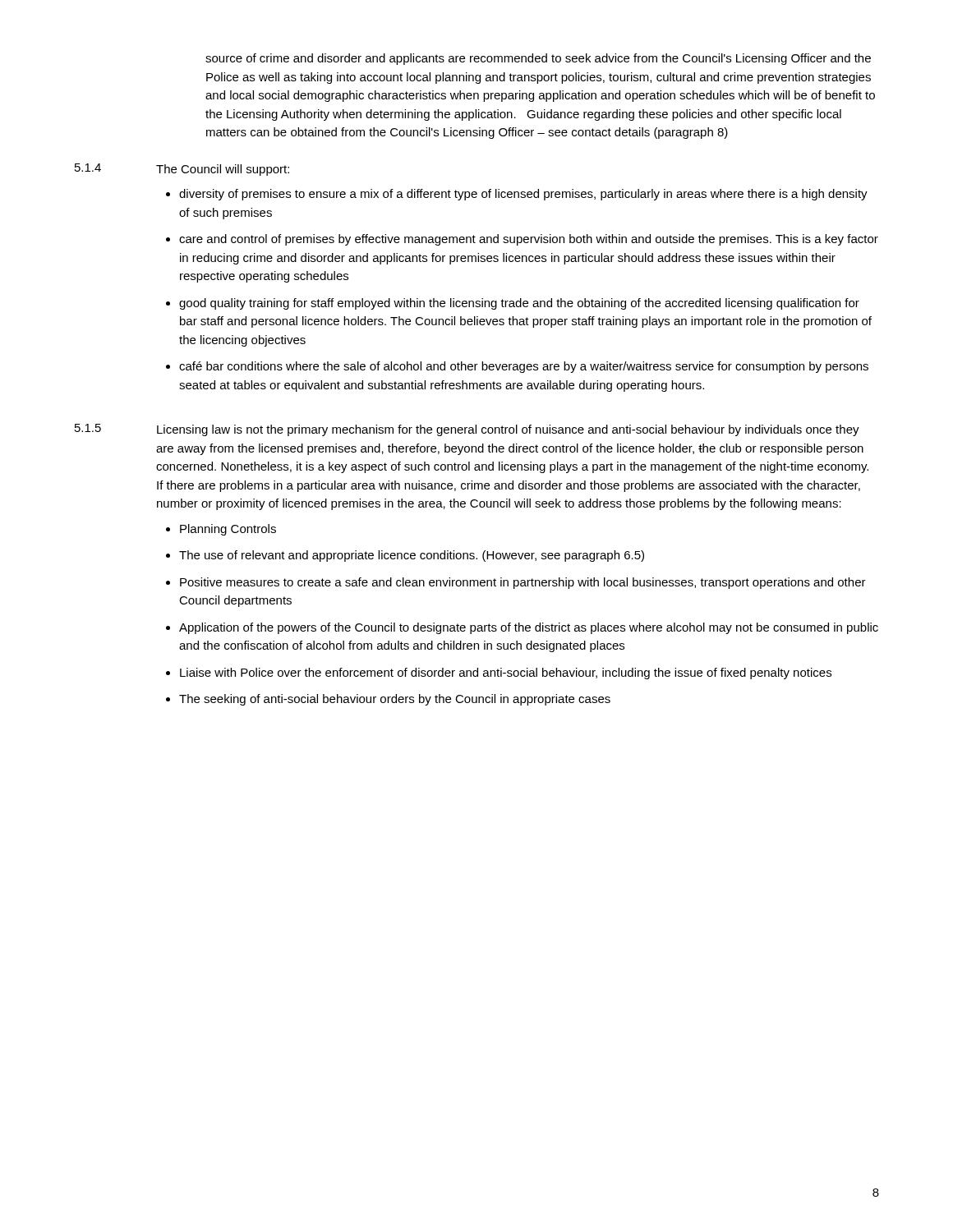Navigate to the region starting "diversity of premises to ensure"
953x1232 pixels.
[x=523, y=203]
